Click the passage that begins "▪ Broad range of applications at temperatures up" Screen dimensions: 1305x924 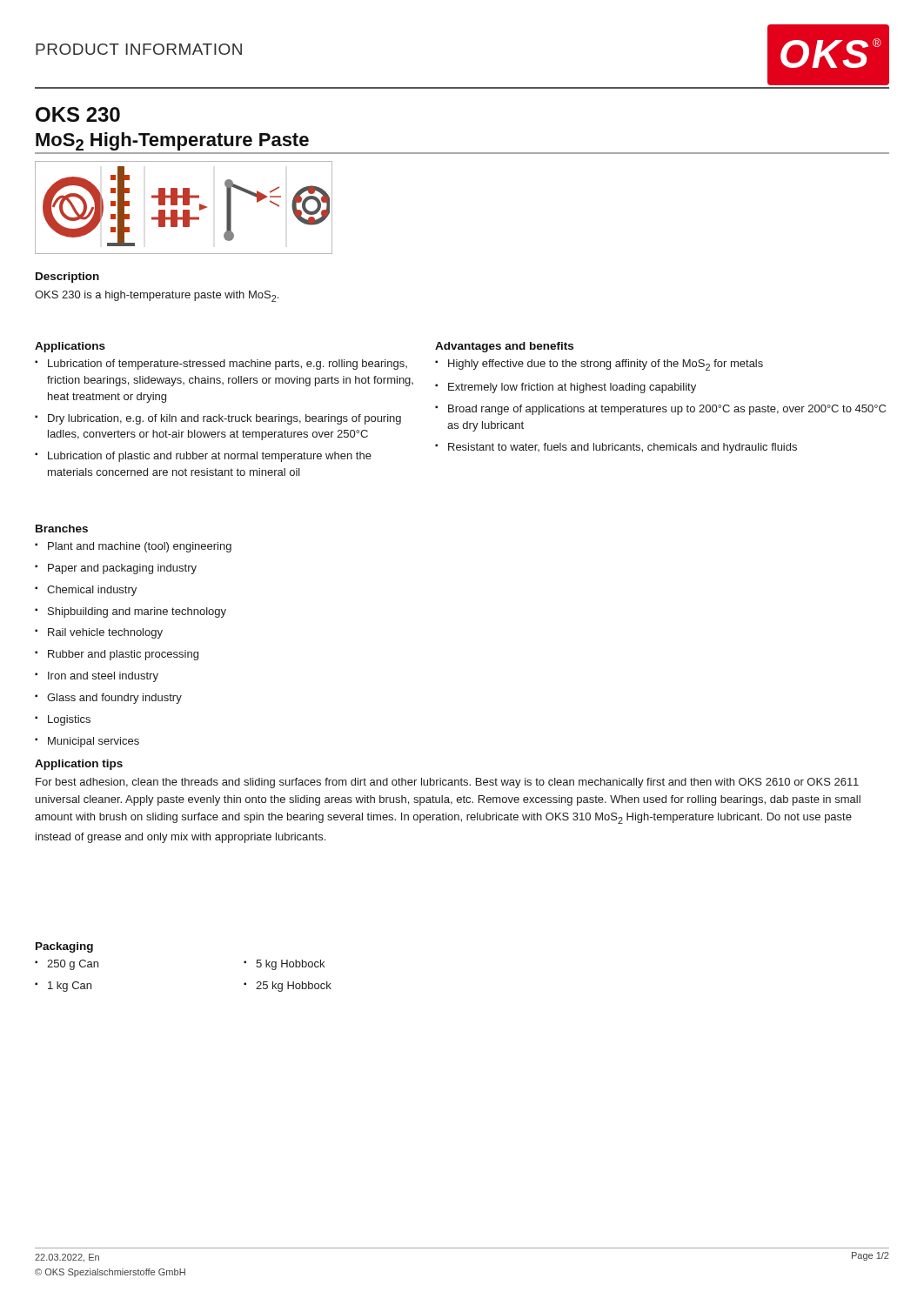point(662,418)
